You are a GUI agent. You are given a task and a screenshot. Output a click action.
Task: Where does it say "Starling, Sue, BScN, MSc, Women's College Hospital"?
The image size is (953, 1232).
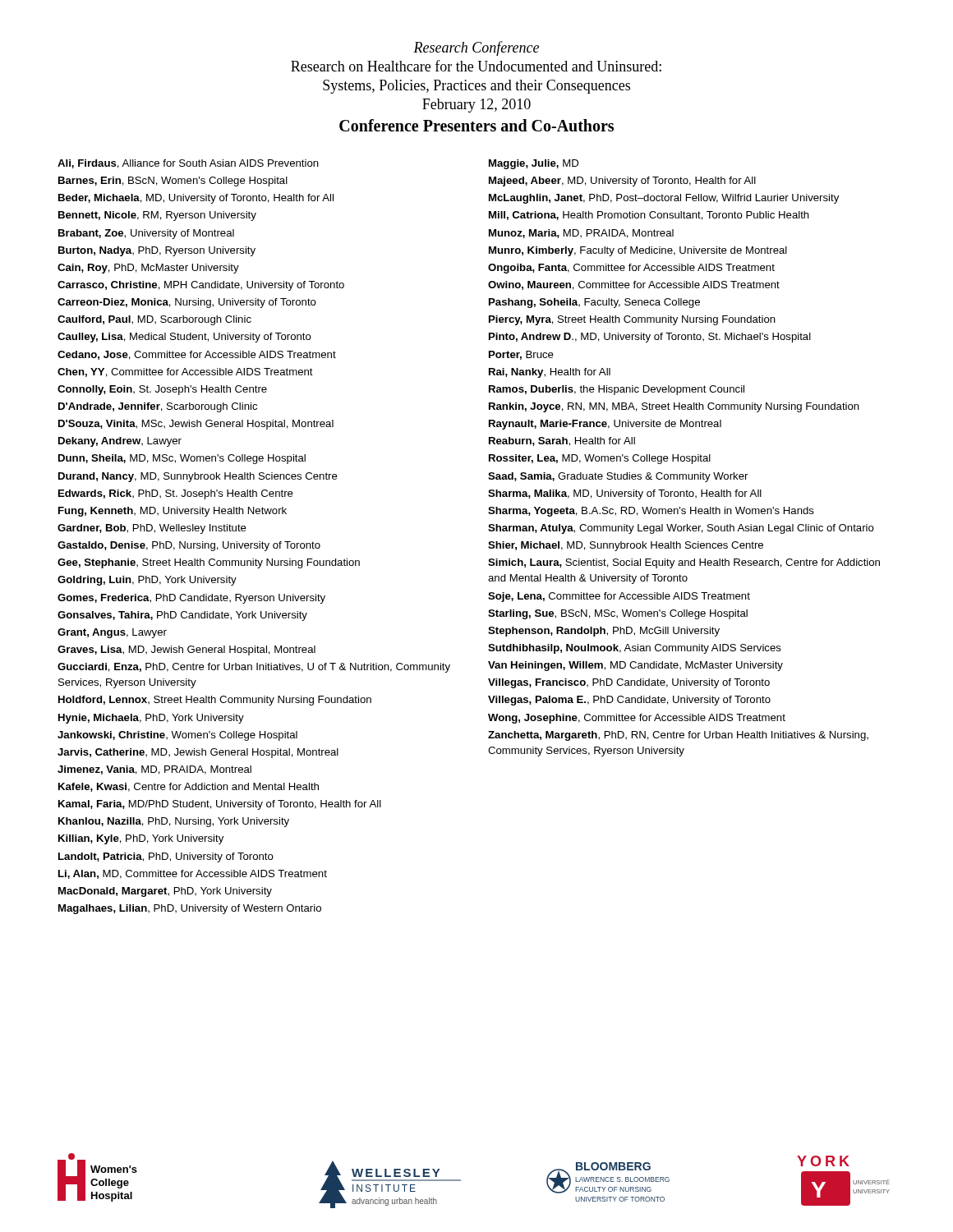point(692,613)
